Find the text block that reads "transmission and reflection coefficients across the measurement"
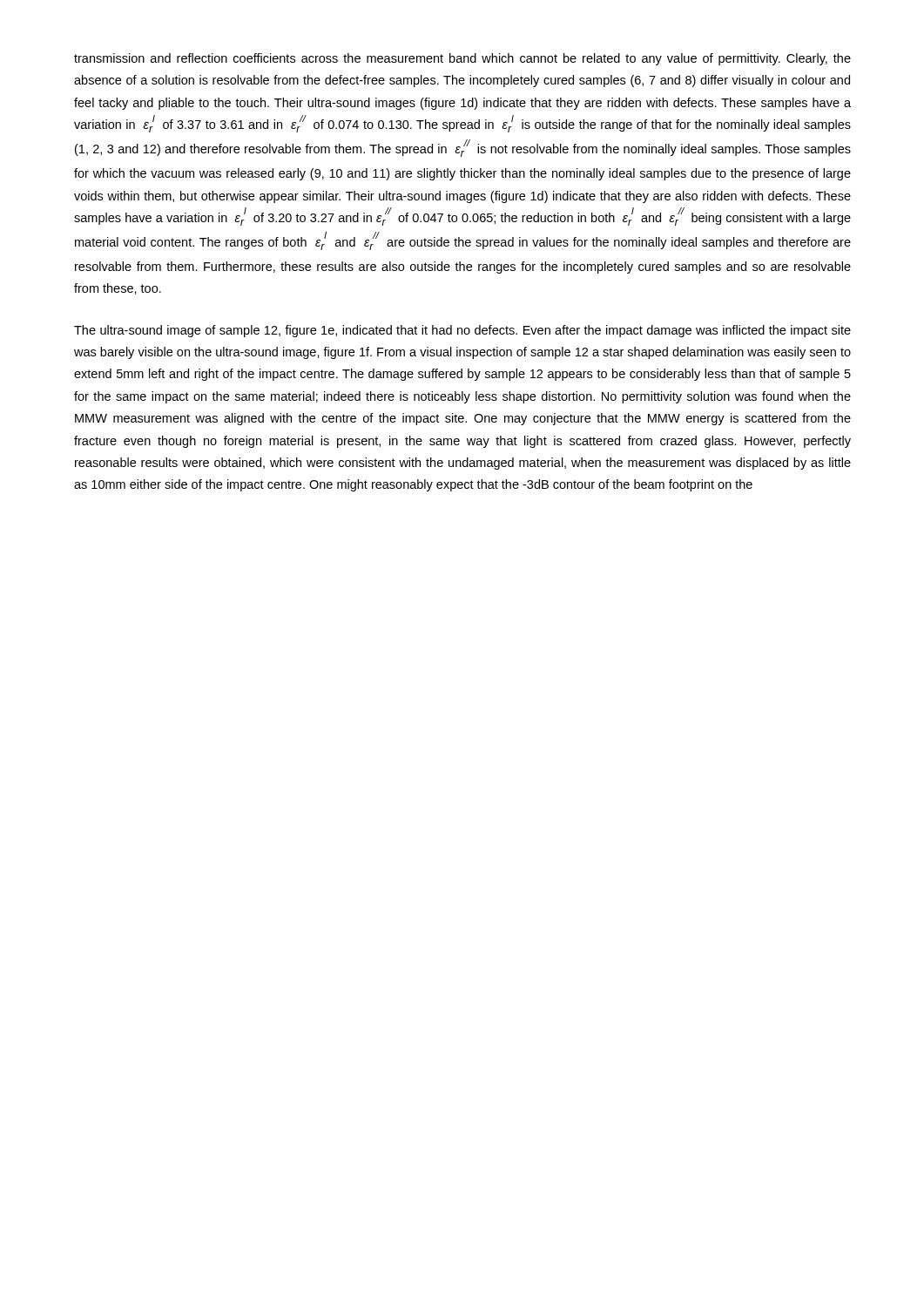The height and width of the screenshot is (1307, 924). point(462,174)
